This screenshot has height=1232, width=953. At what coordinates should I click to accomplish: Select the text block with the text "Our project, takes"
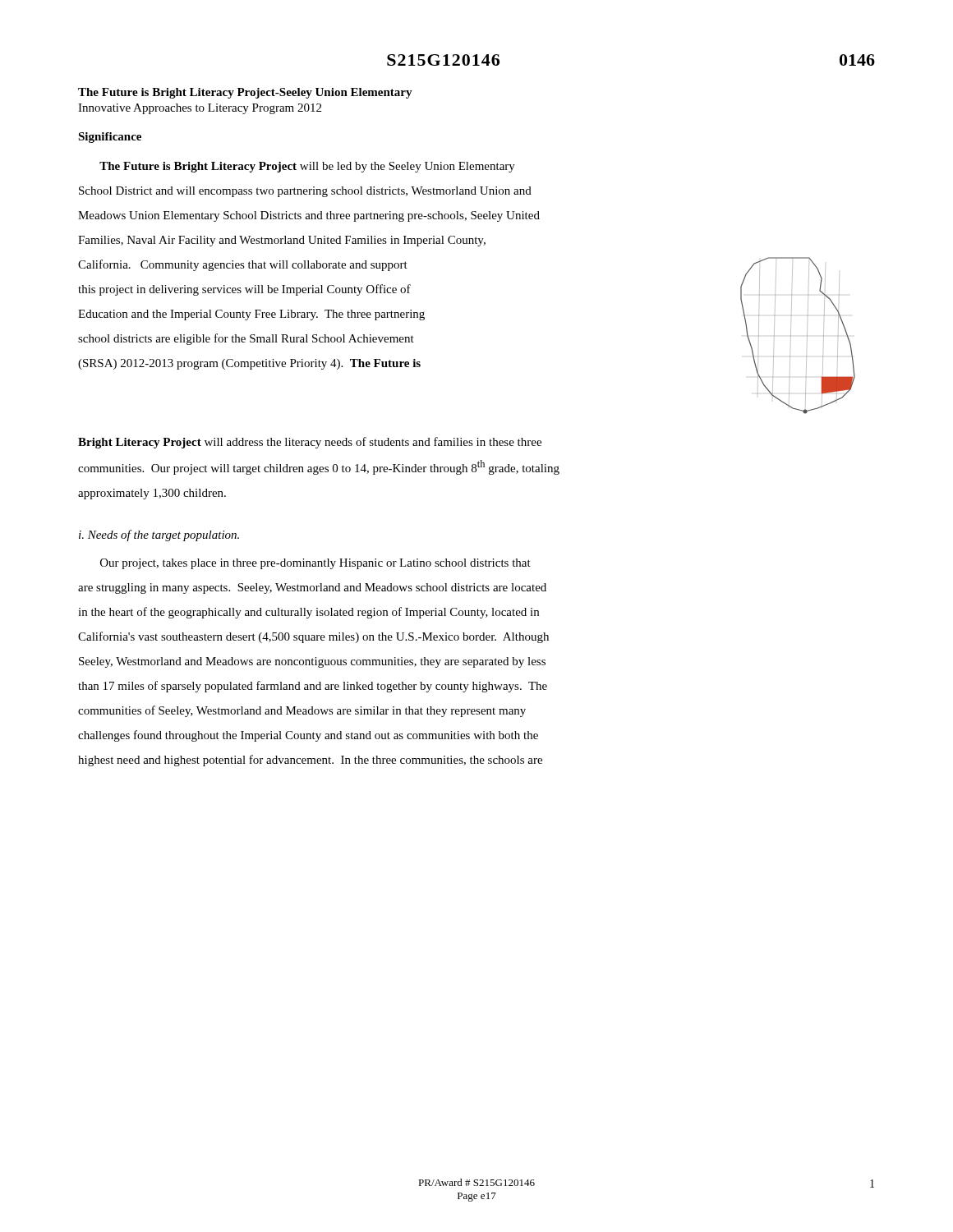click(314, 661)
